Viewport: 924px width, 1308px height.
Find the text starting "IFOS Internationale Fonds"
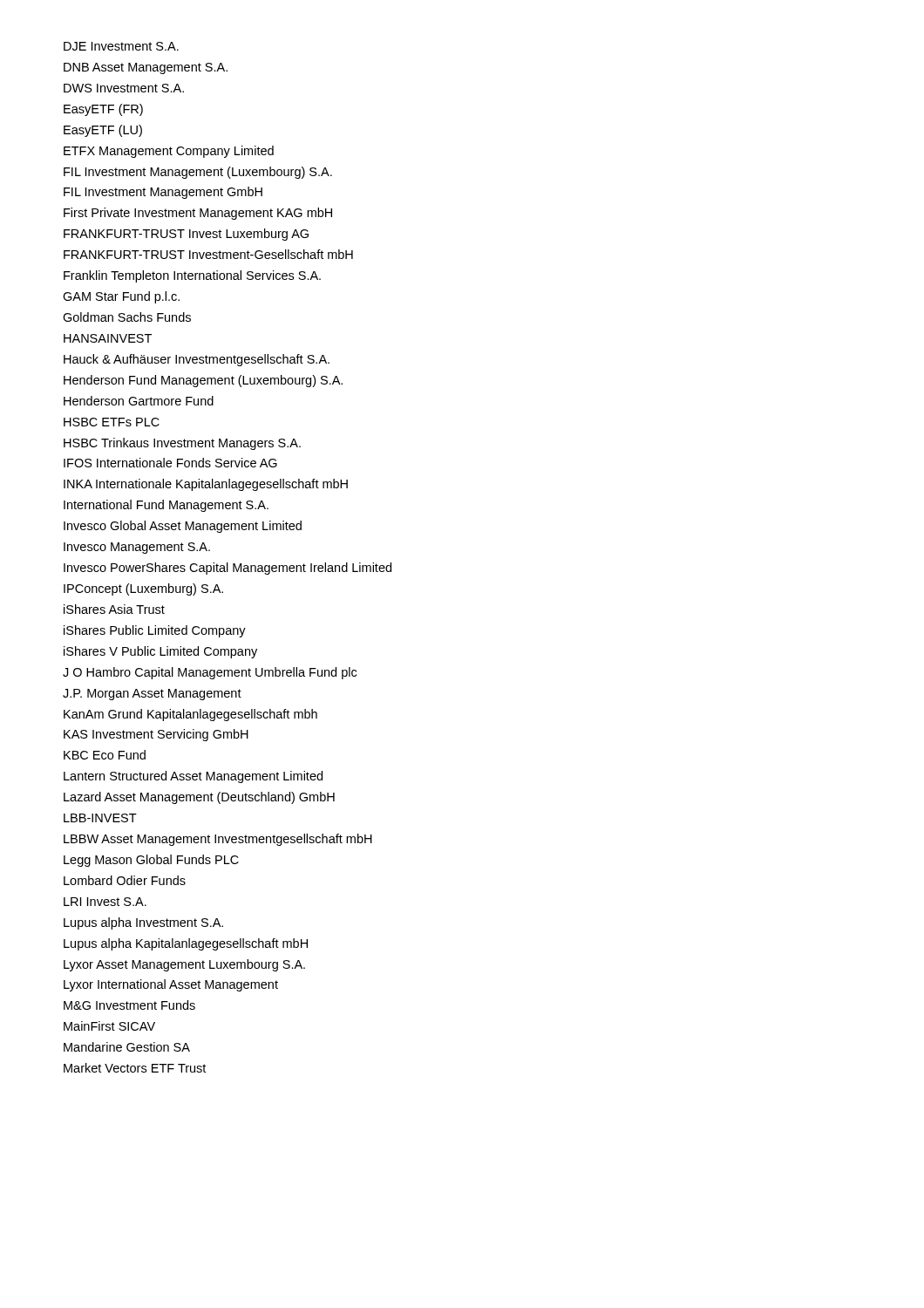tap(170, 463)
